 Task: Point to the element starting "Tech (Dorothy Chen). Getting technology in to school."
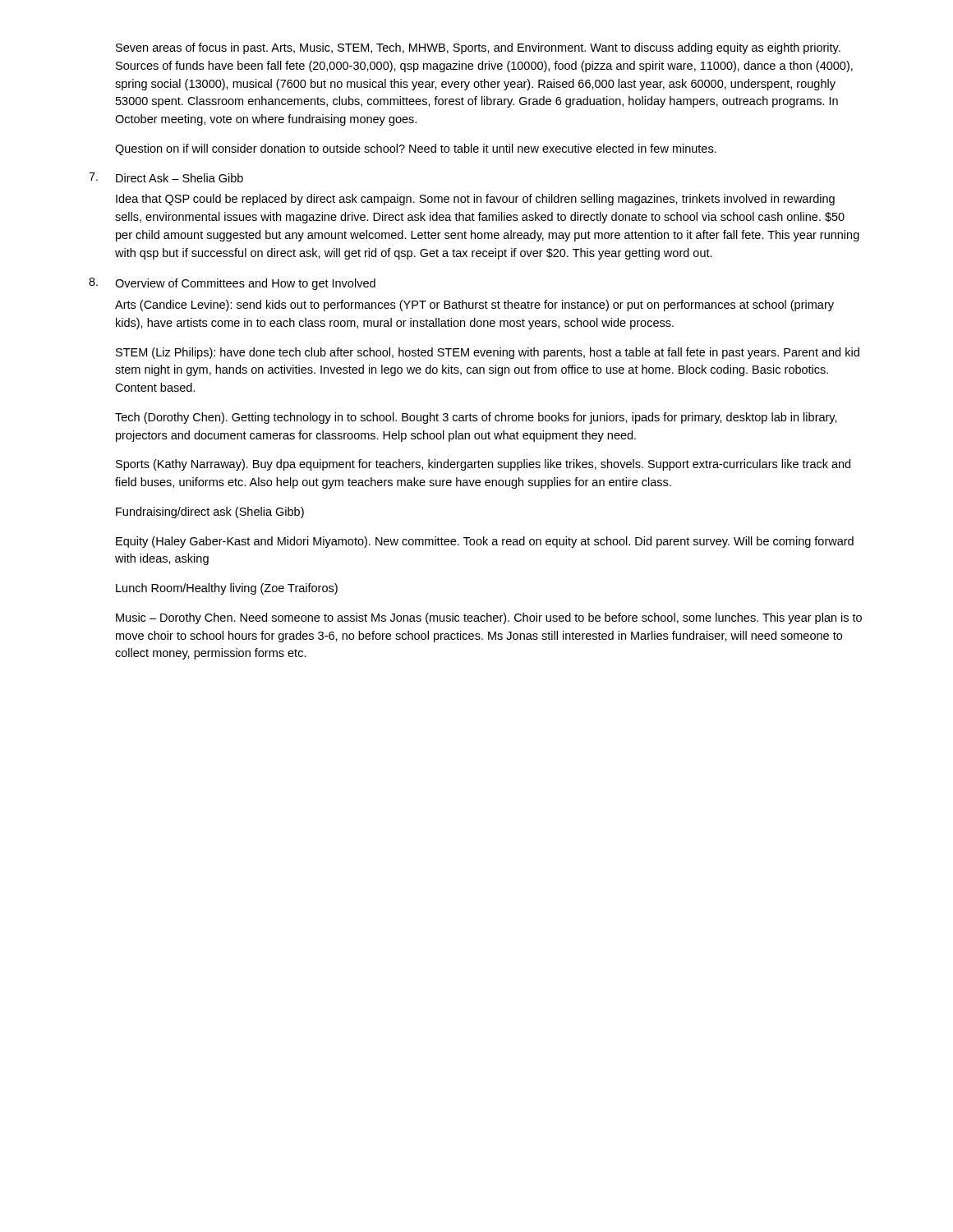click(x=490, y=427)
